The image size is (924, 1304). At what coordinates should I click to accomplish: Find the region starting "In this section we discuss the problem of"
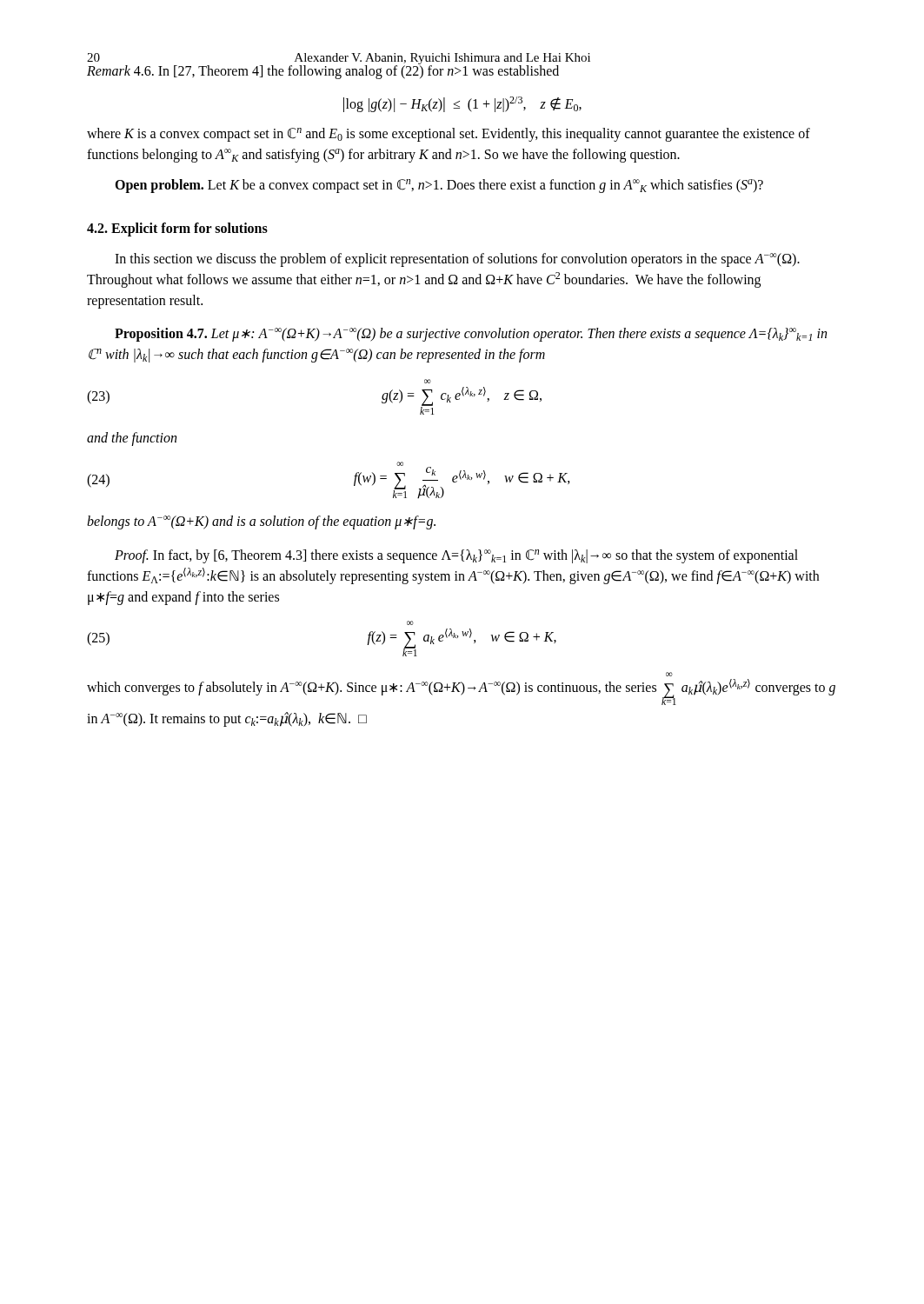click(443, 278)
